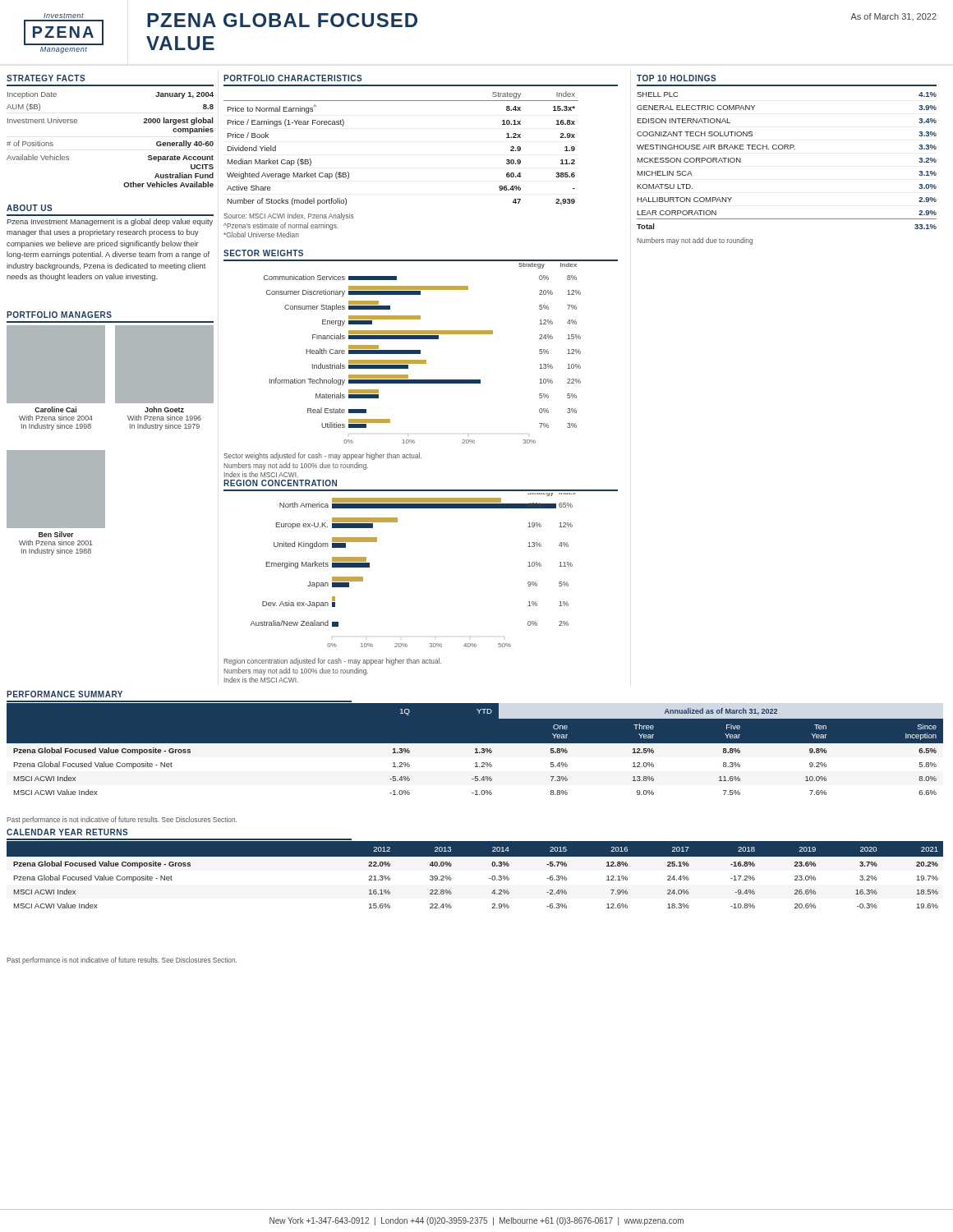953x1232 pixels.
Task: Select the block starting "SECTOR WEIGHTS"
Action: point(421,255)
